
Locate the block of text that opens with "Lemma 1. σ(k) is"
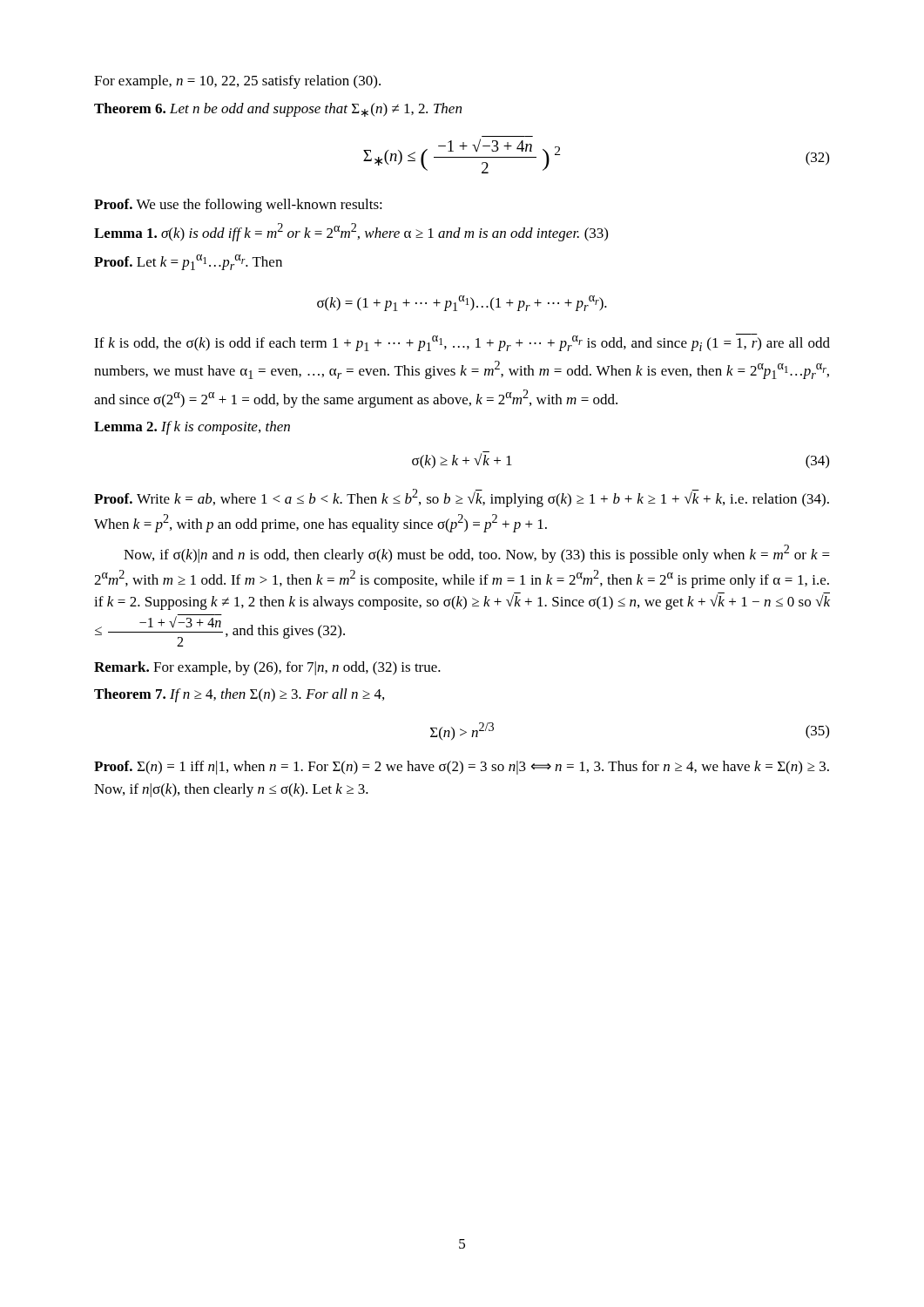point(351,231)
